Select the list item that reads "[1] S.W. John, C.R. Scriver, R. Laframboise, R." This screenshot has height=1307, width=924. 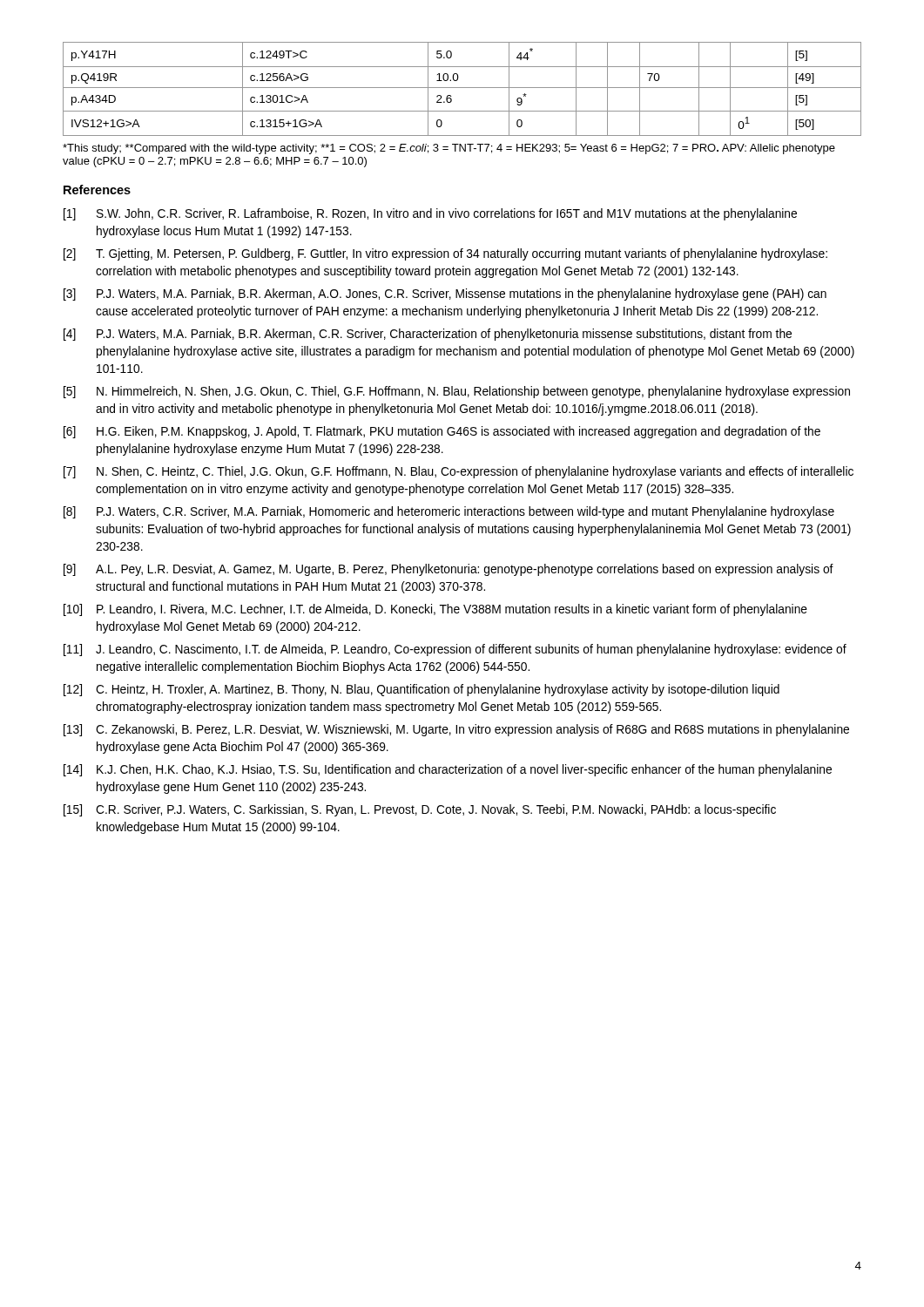click(x=462, y=223)
